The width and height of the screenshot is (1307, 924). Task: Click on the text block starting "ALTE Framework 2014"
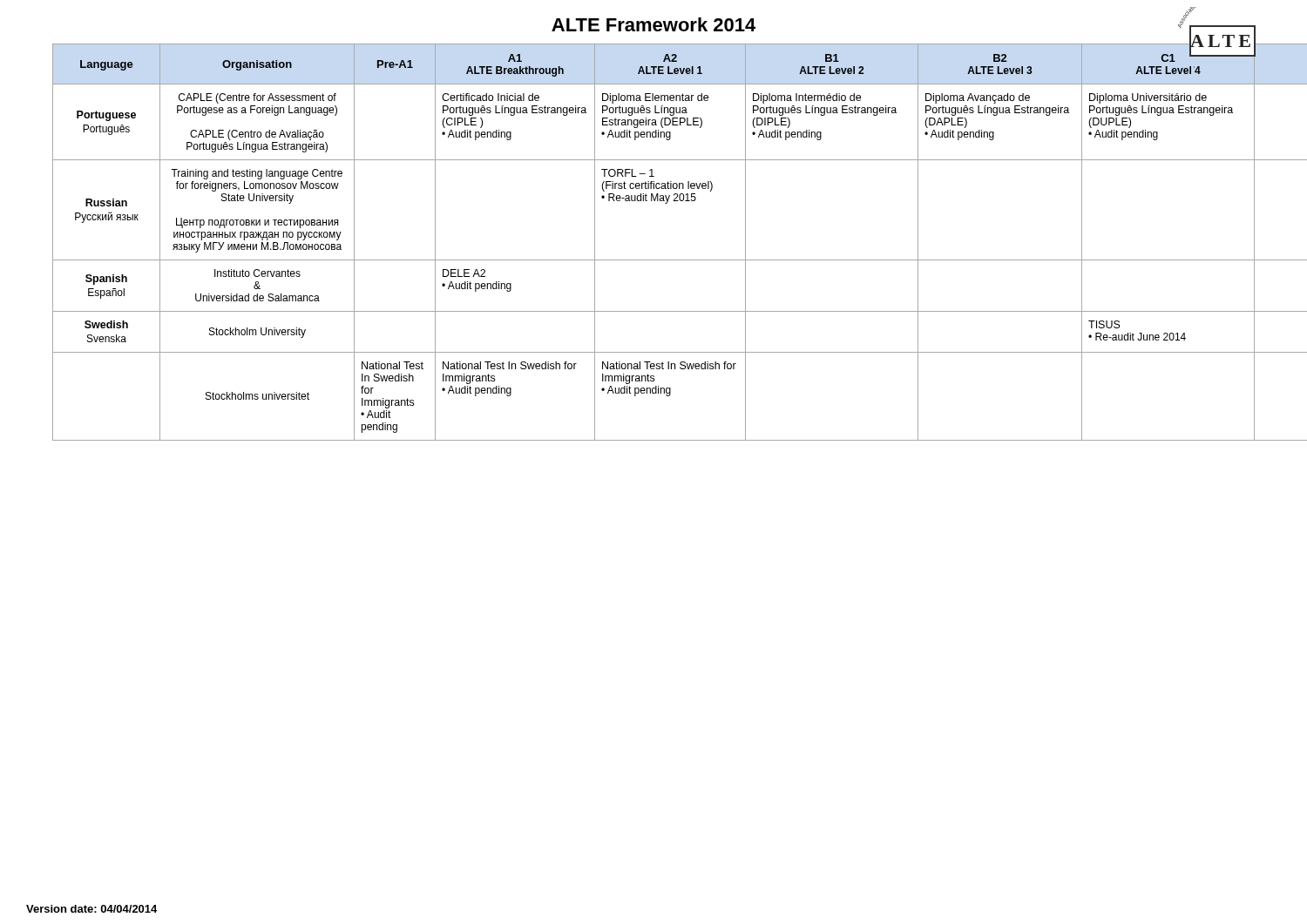point(654,25)
